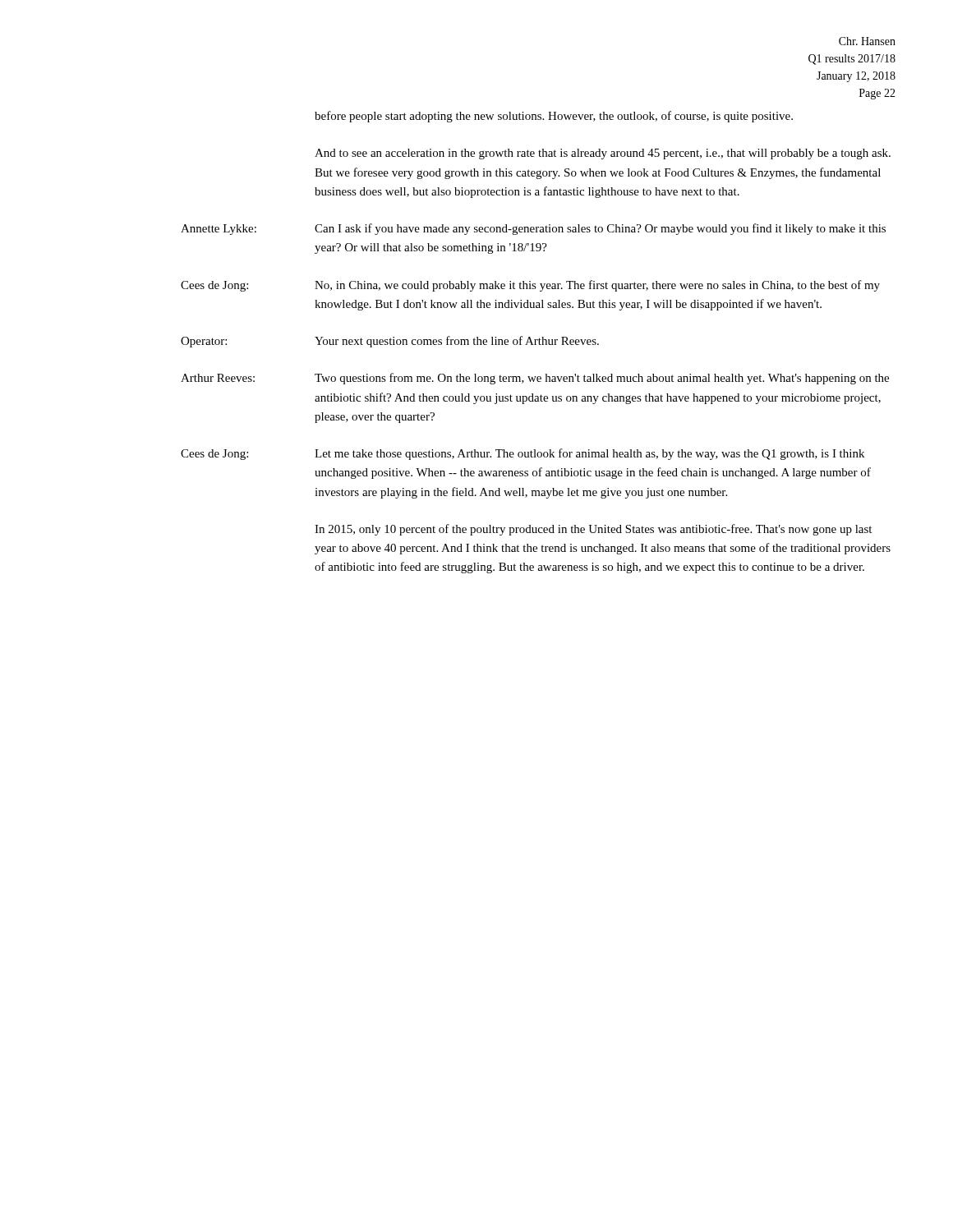This screenshot has height=1232, width=953.
Task: Point to the passage starting "In 2015, only 10 percent"
Action: (x=603, y=548)
